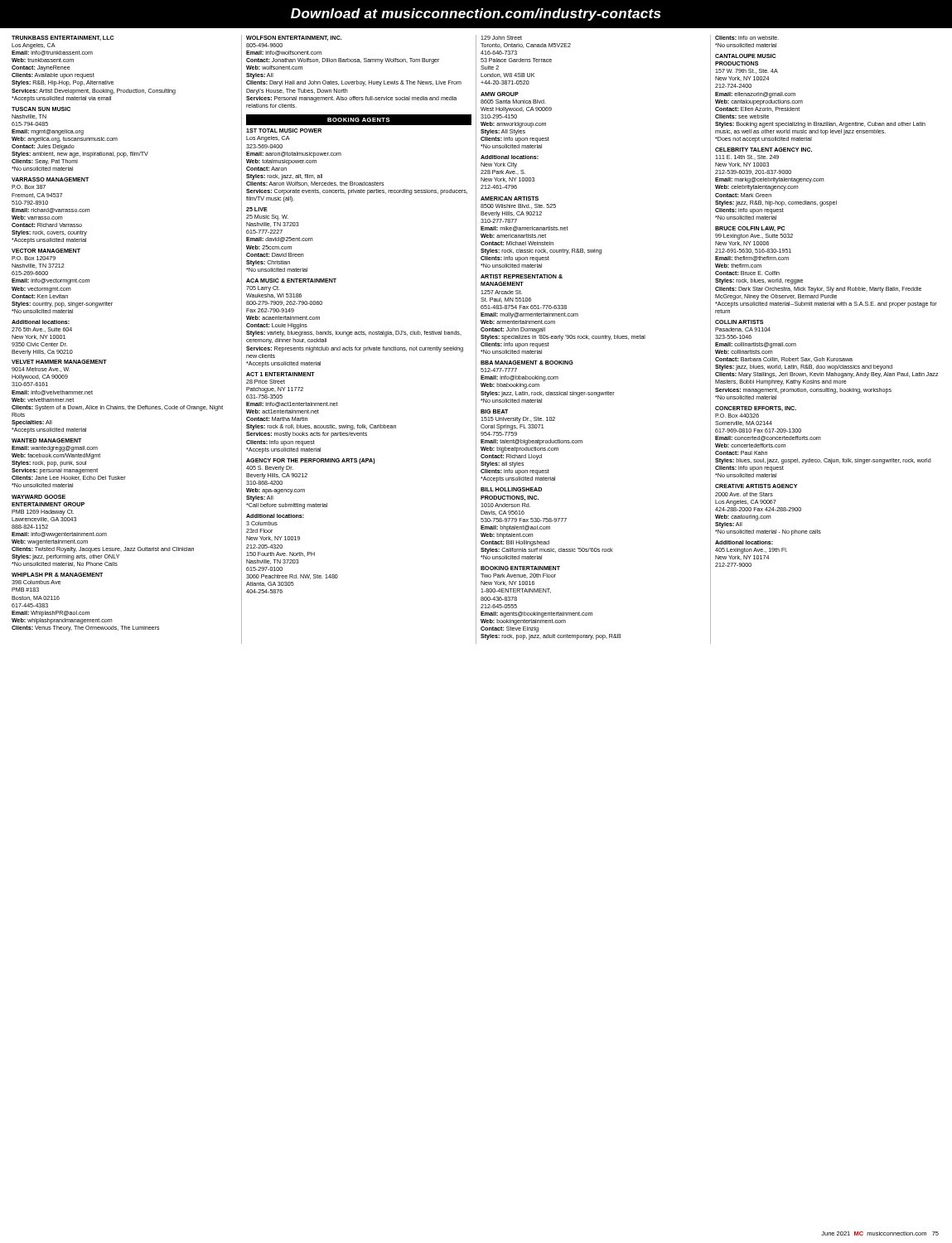Find "BOOKING AGENTS" on this page
This screenshot has width=952, height=1243.
click(359, 120)
